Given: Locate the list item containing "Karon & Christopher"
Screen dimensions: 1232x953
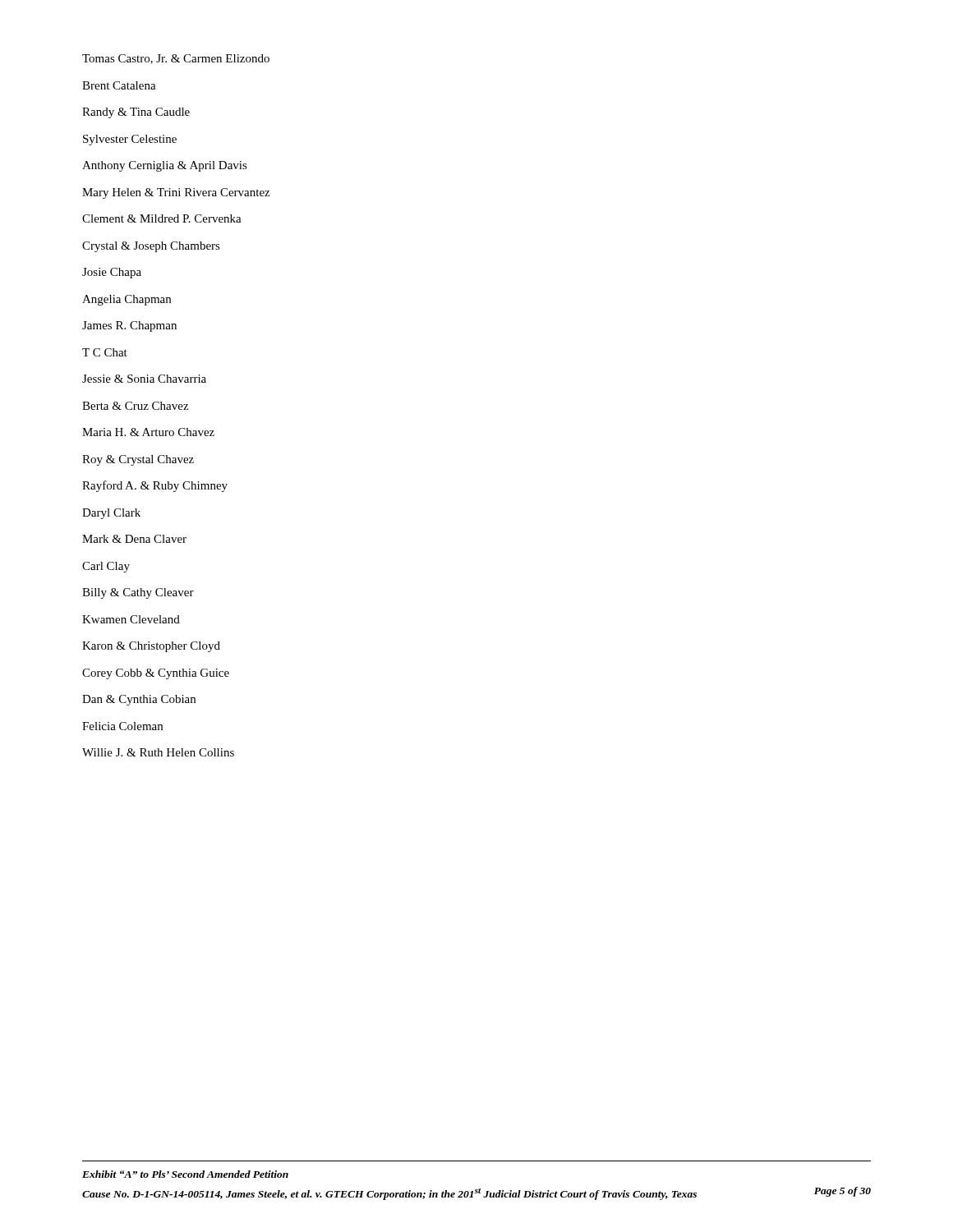Looking at the screenshot, I should pyautogui.click(x=151, y=646).
